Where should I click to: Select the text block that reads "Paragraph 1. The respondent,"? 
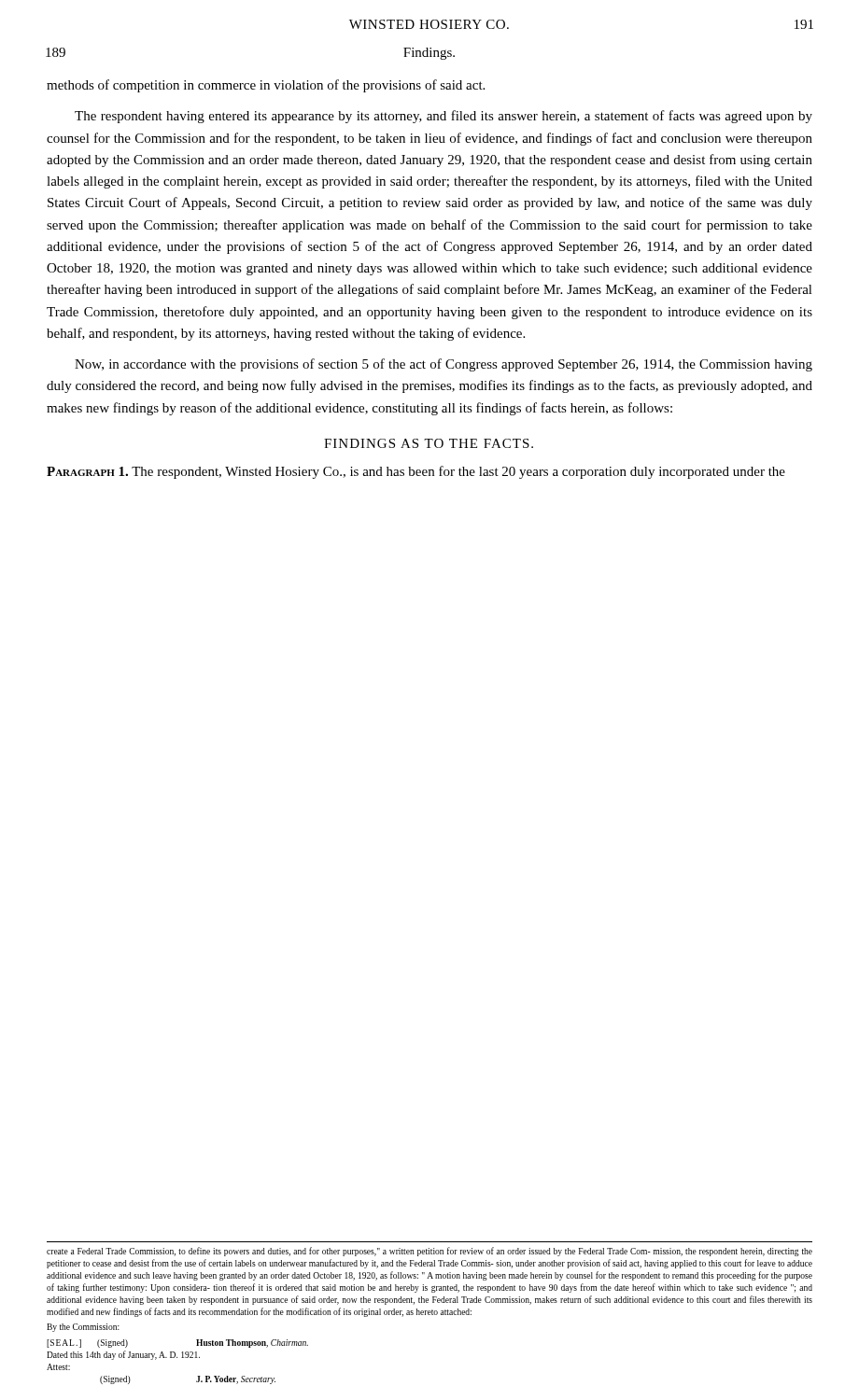[416, 471]
